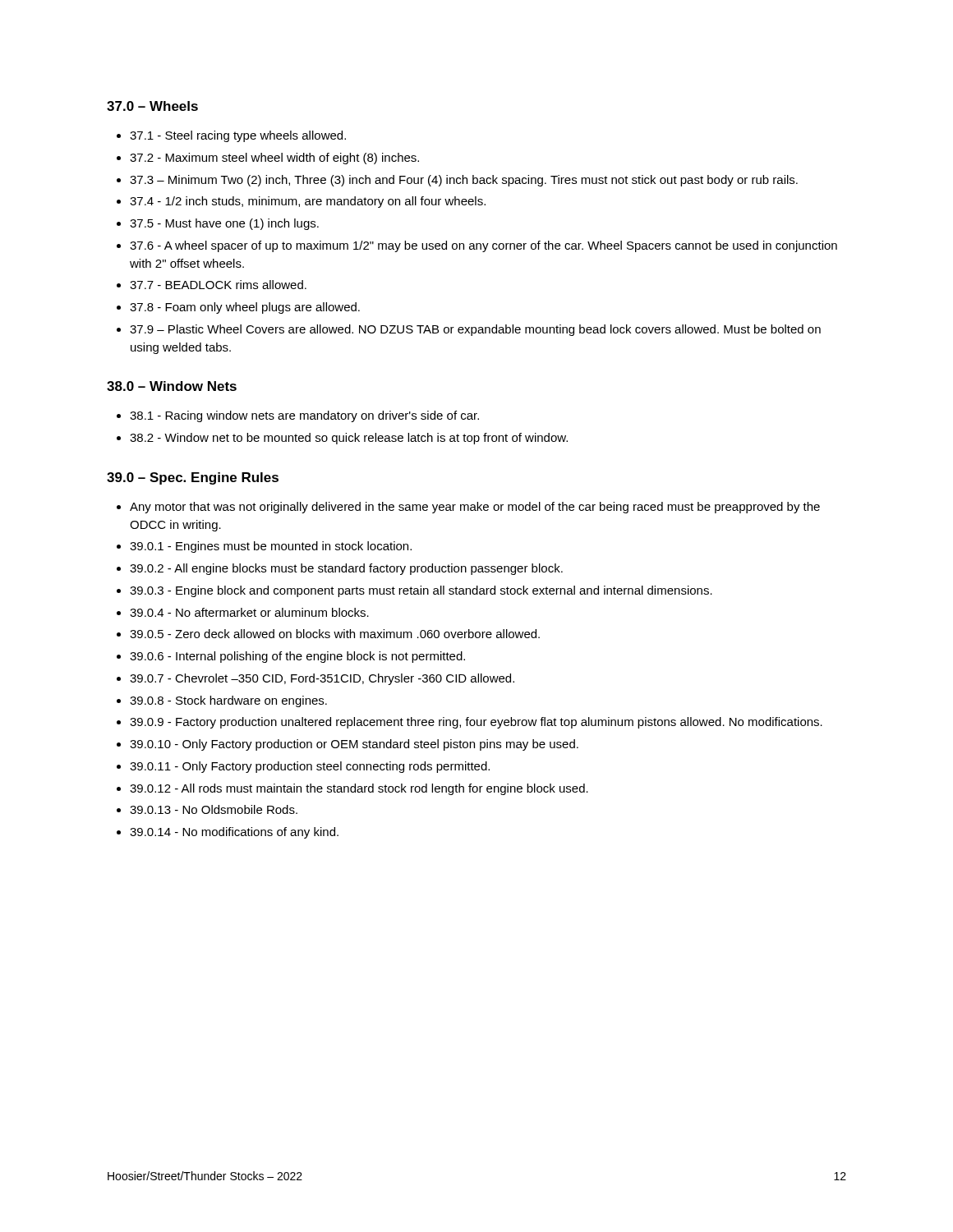953x1232 pixels.
Task: Click the passage that begins "39.0.10 - Only Factory production or OEM standard"
Action: [354, 744]
